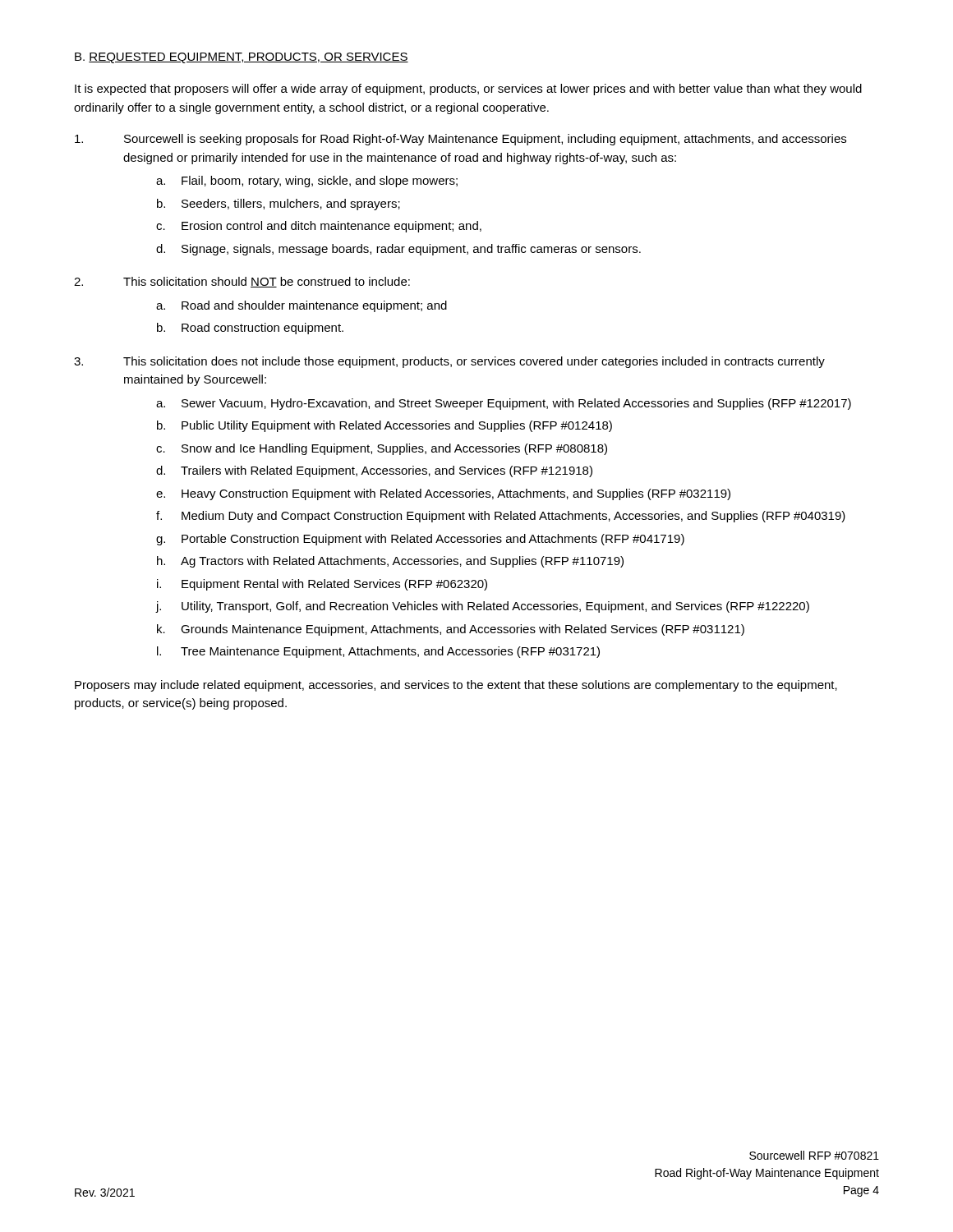Select the list item with the text "b. Public Utility Equipment with Related"
This screenshot has width=953, height=1232.
[x=518, y=426]
